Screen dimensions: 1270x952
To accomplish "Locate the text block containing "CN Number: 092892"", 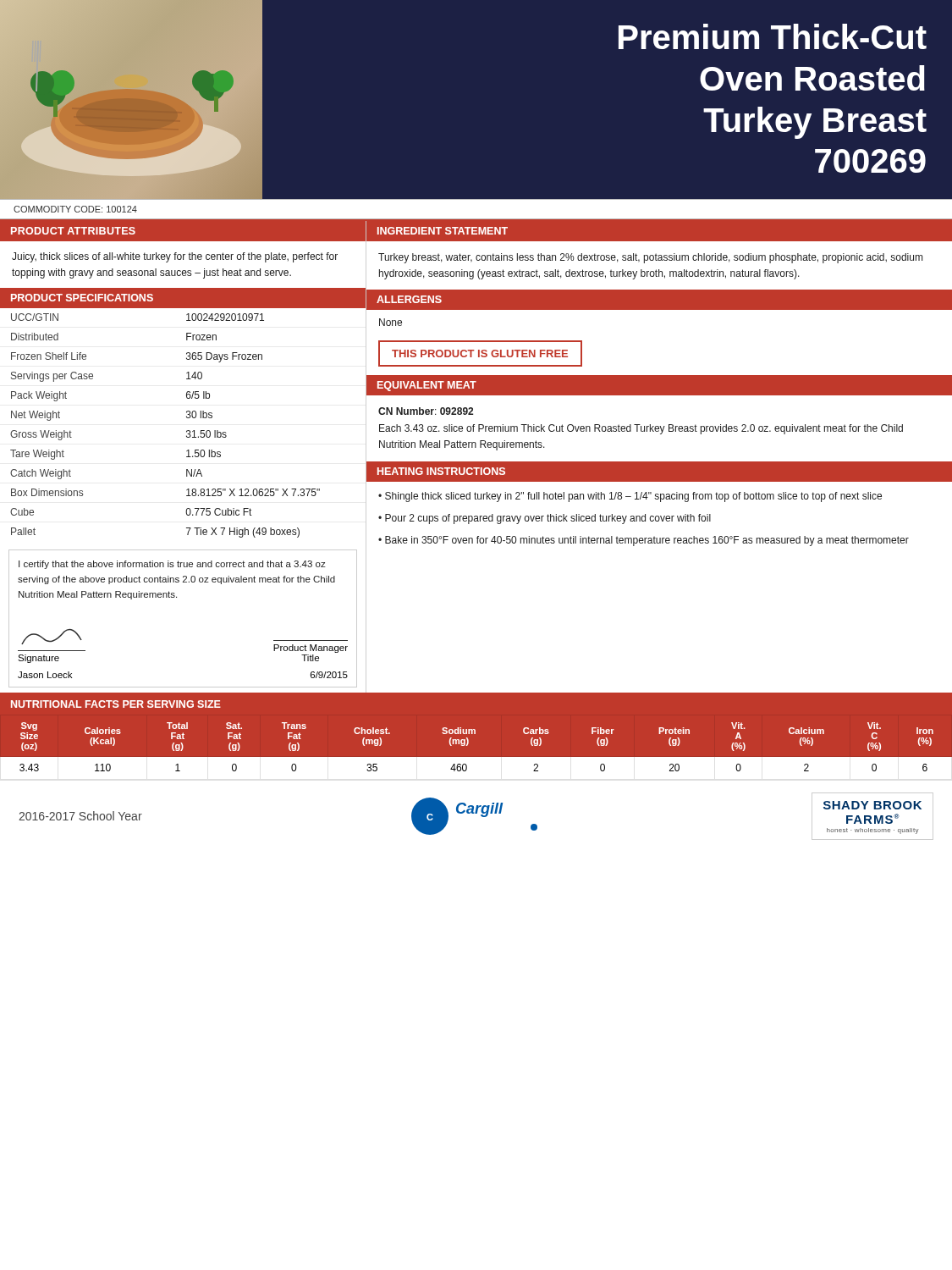I will click(641, 428).
